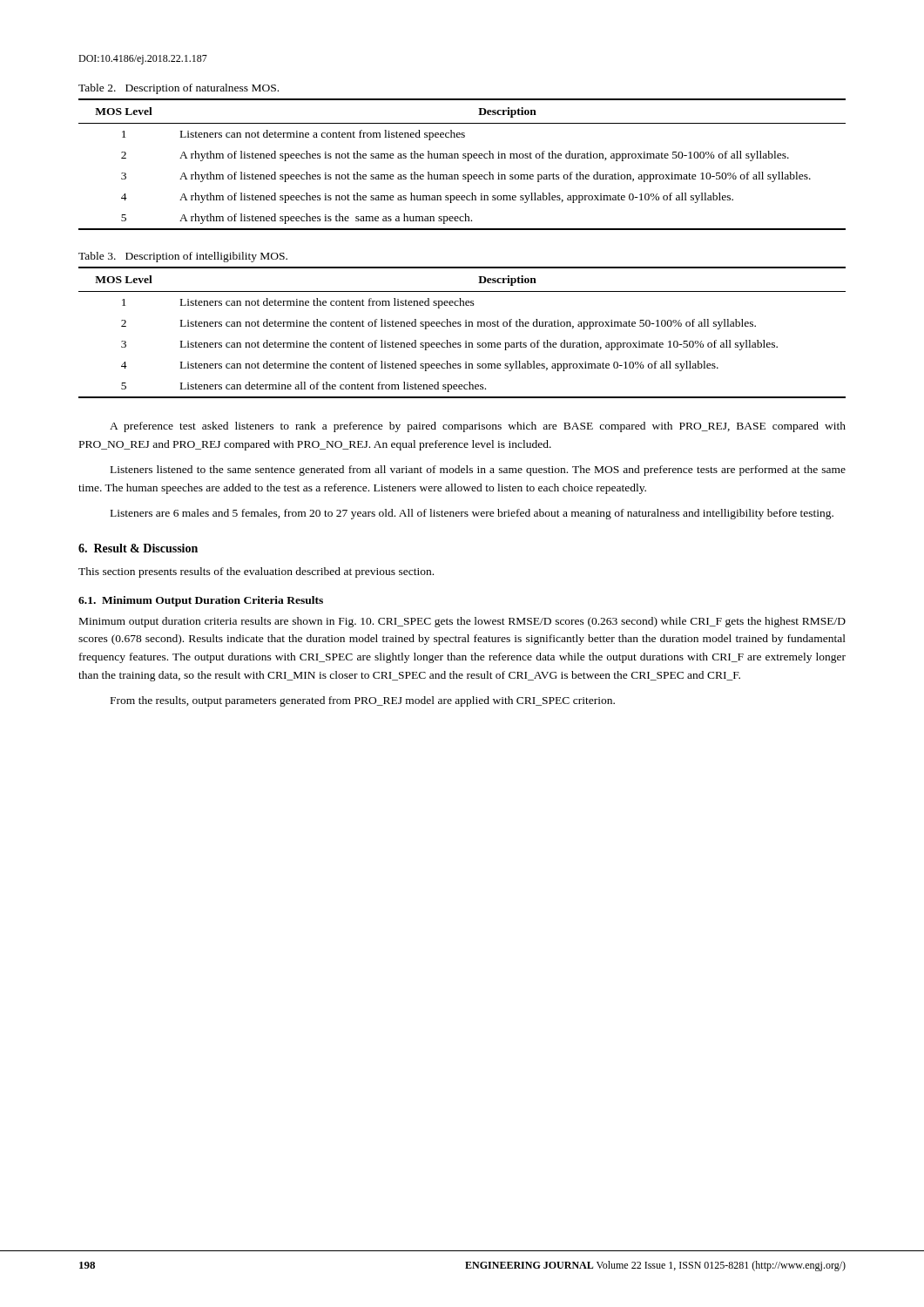Select the text block that says "Listeners listened to the"
The width and height of the screenshot is (924, 1307).
click(x=462, y=478)
